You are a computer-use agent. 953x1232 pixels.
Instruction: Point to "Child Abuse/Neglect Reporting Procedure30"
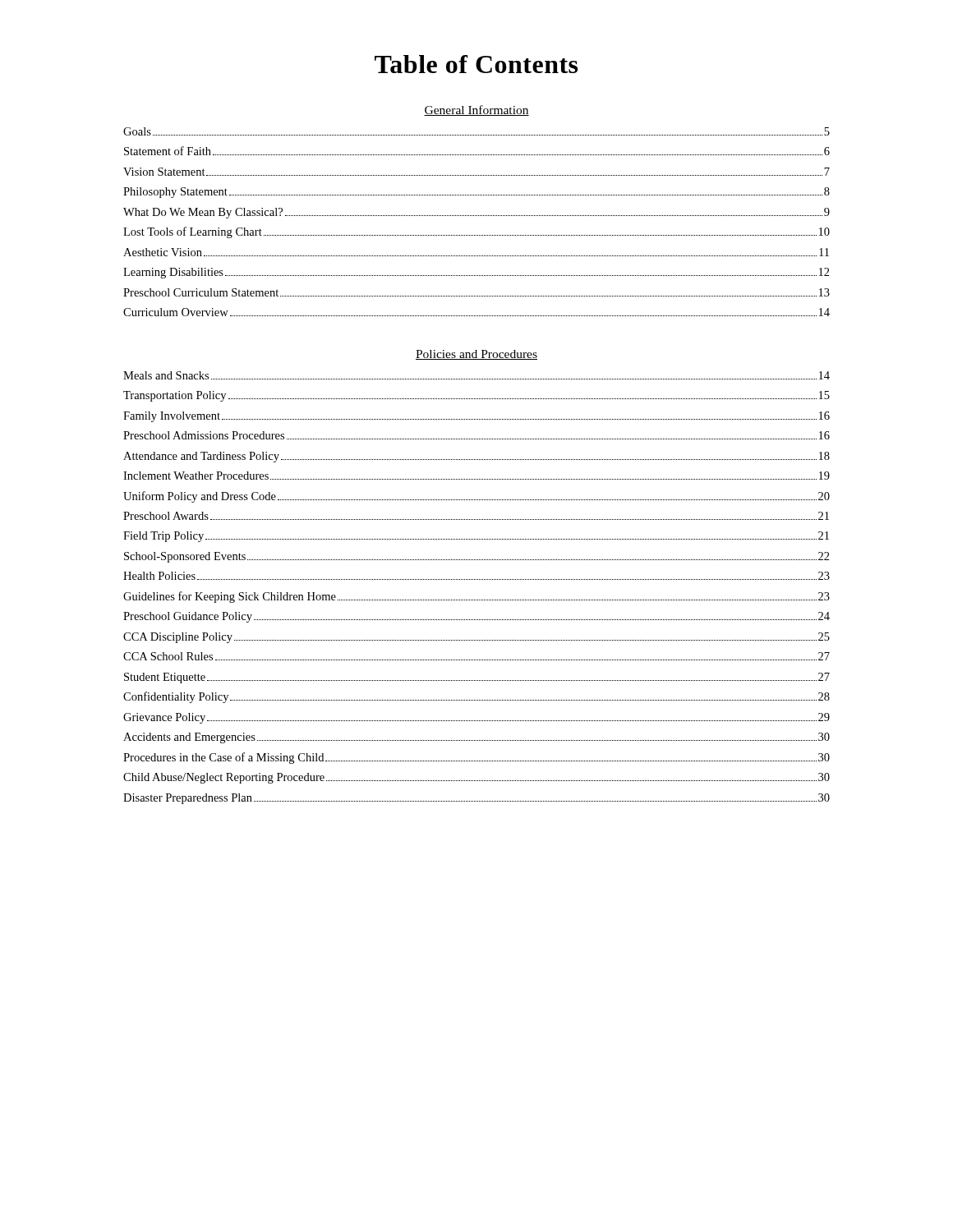[476, 777]
